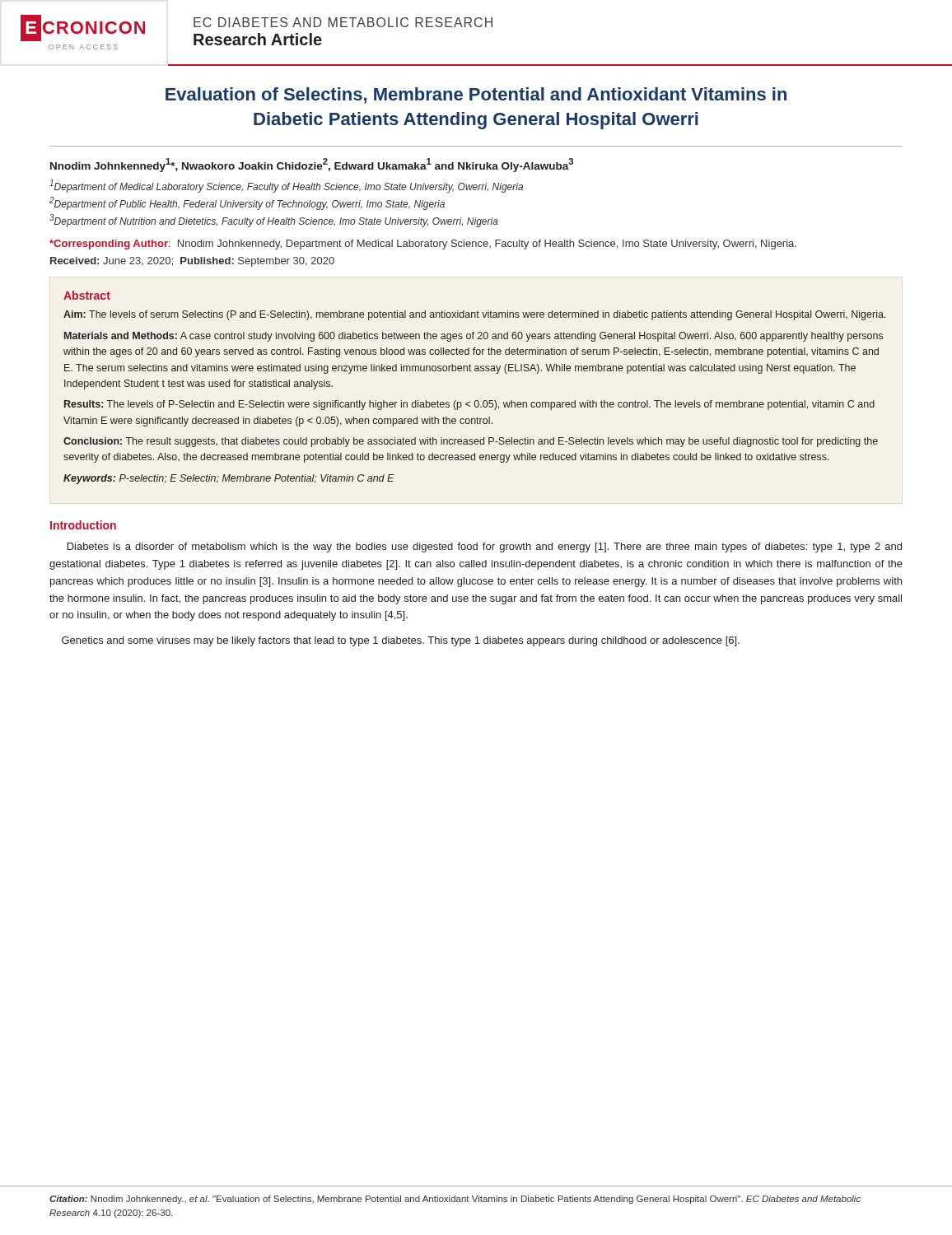Find the region starting "Abstract Aim: The levels of serum Selectins"
Image resolution: width=952 pixels, height=1235 pixels.
(87, 295)
